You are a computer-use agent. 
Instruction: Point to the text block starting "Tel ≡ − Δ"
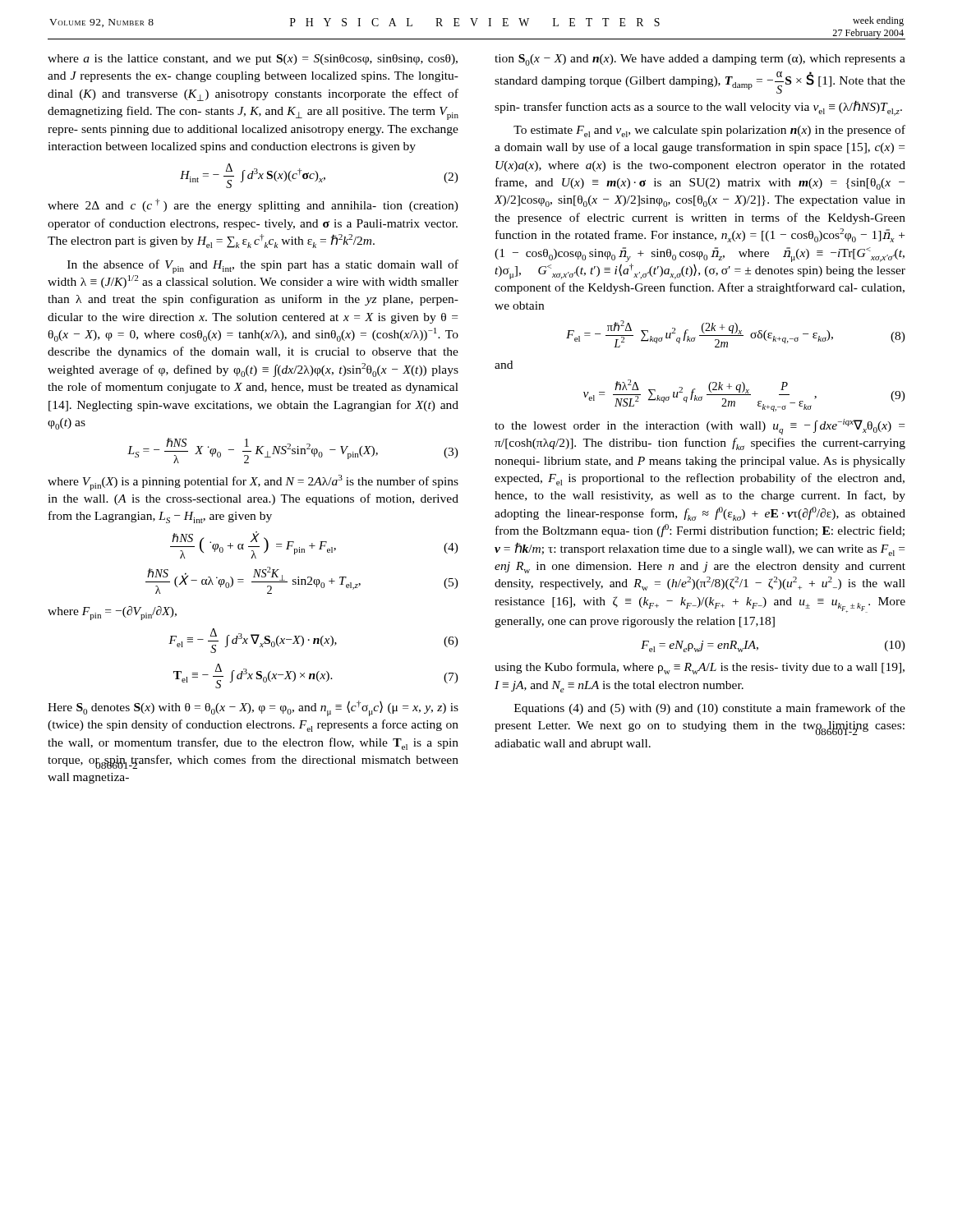pos(253,676)
